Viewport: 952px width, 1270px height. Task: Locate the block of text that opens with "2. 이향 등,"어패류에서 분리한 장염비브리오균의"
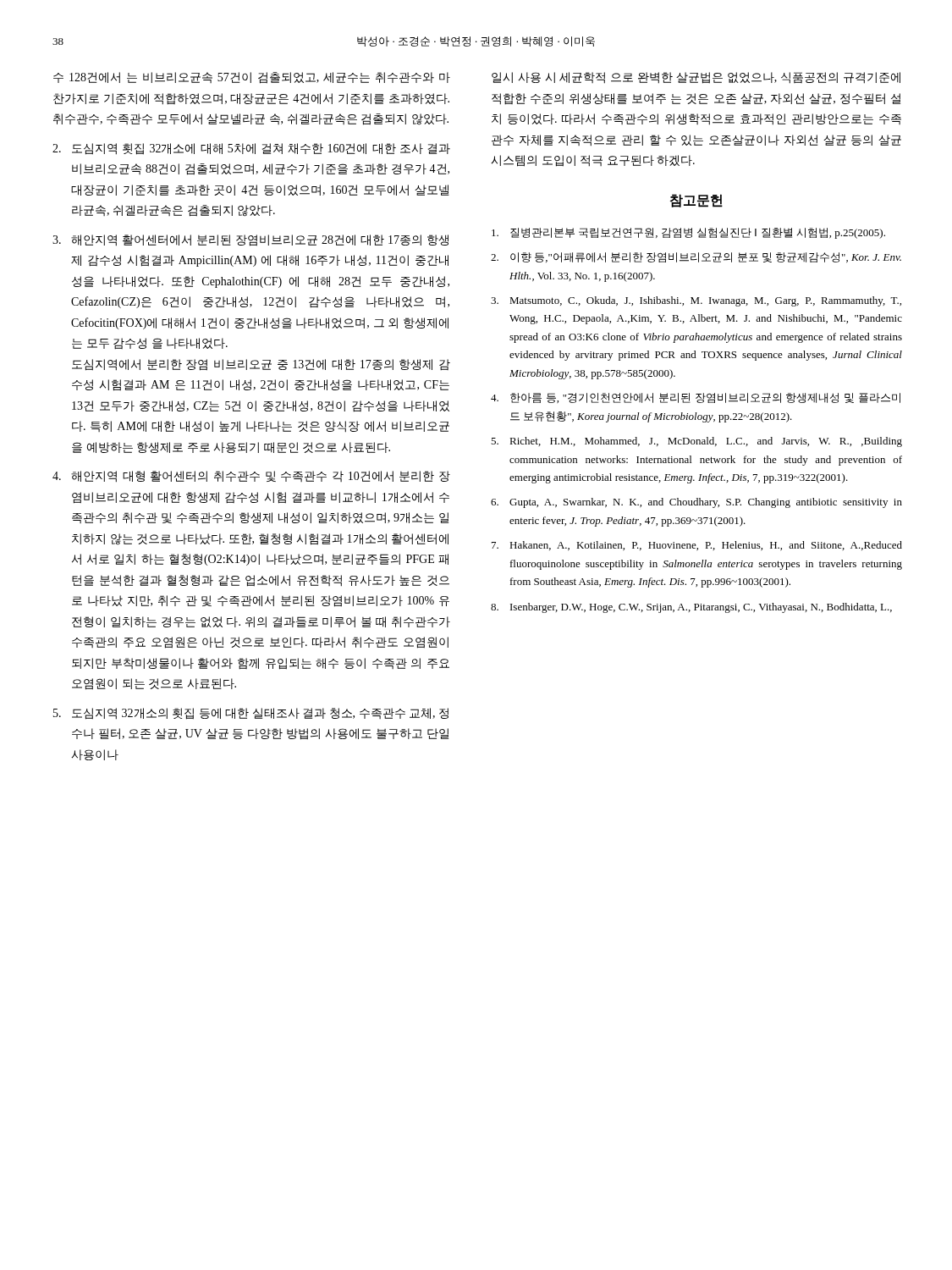(x=696, y=266)
